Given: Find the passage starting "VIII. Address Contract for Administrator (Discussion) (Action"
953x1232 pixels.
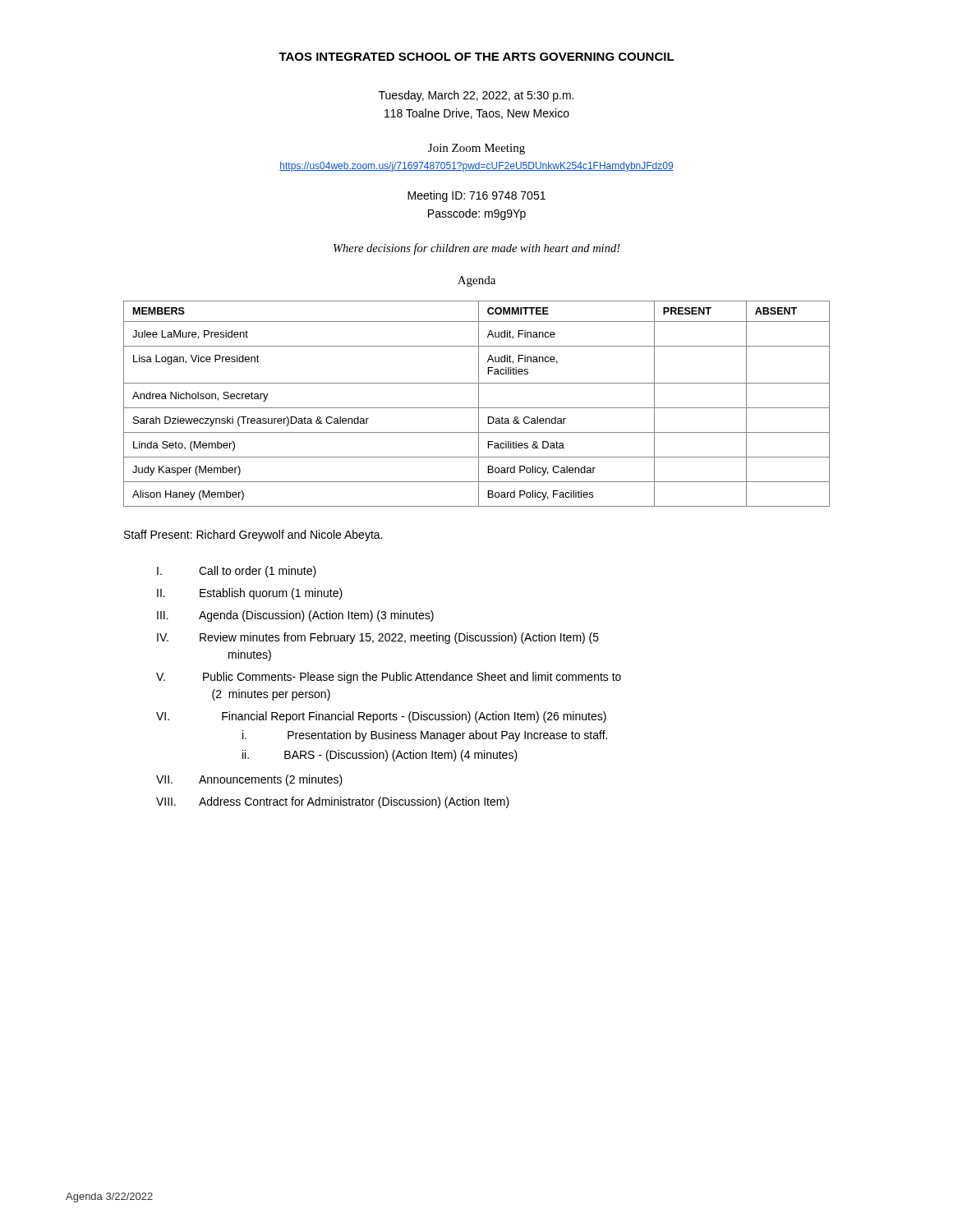Looking at the screenshot, I should tap(493, 802).
